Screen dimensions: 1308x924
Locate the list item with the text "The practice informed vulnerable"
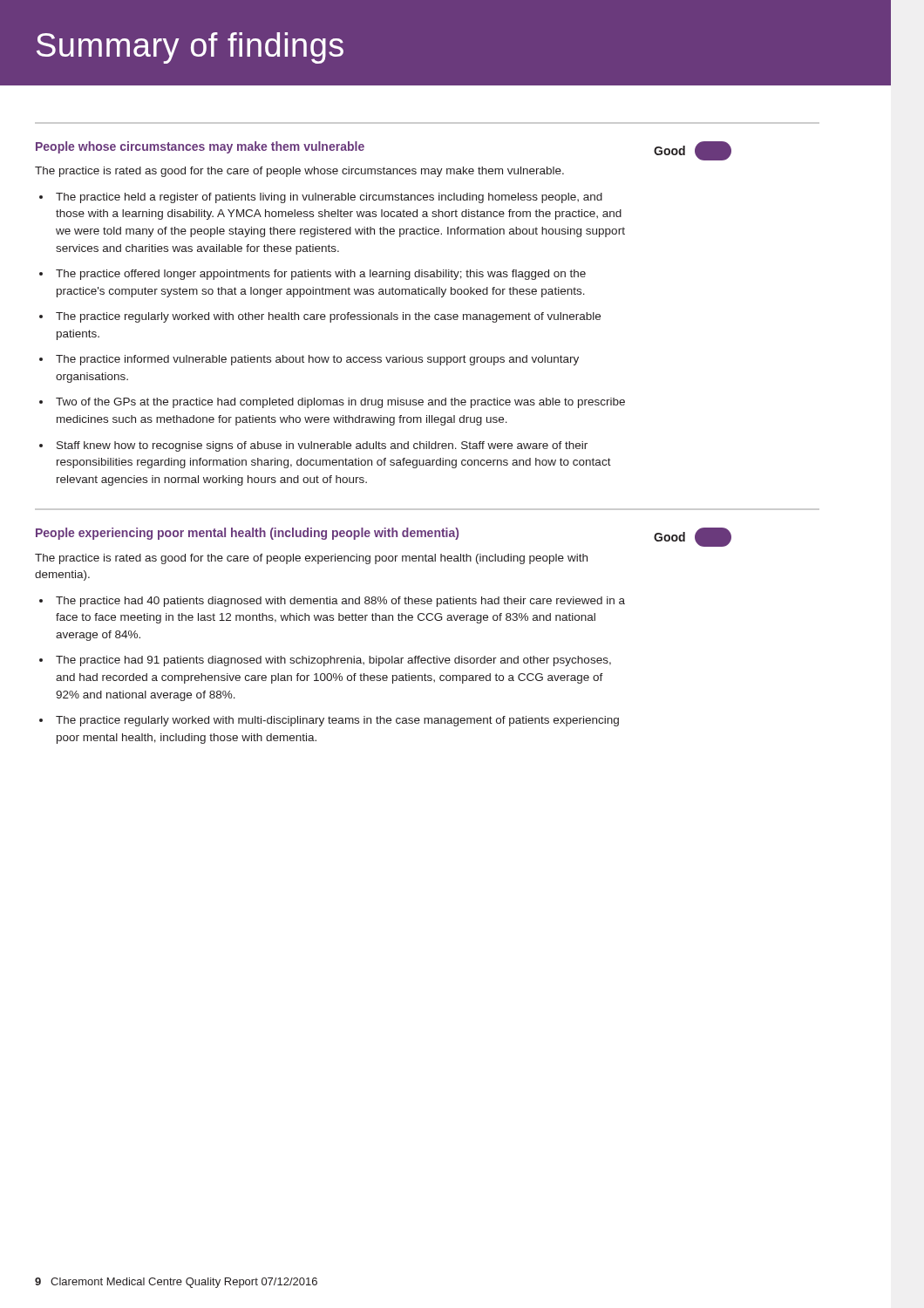(317, 368)
